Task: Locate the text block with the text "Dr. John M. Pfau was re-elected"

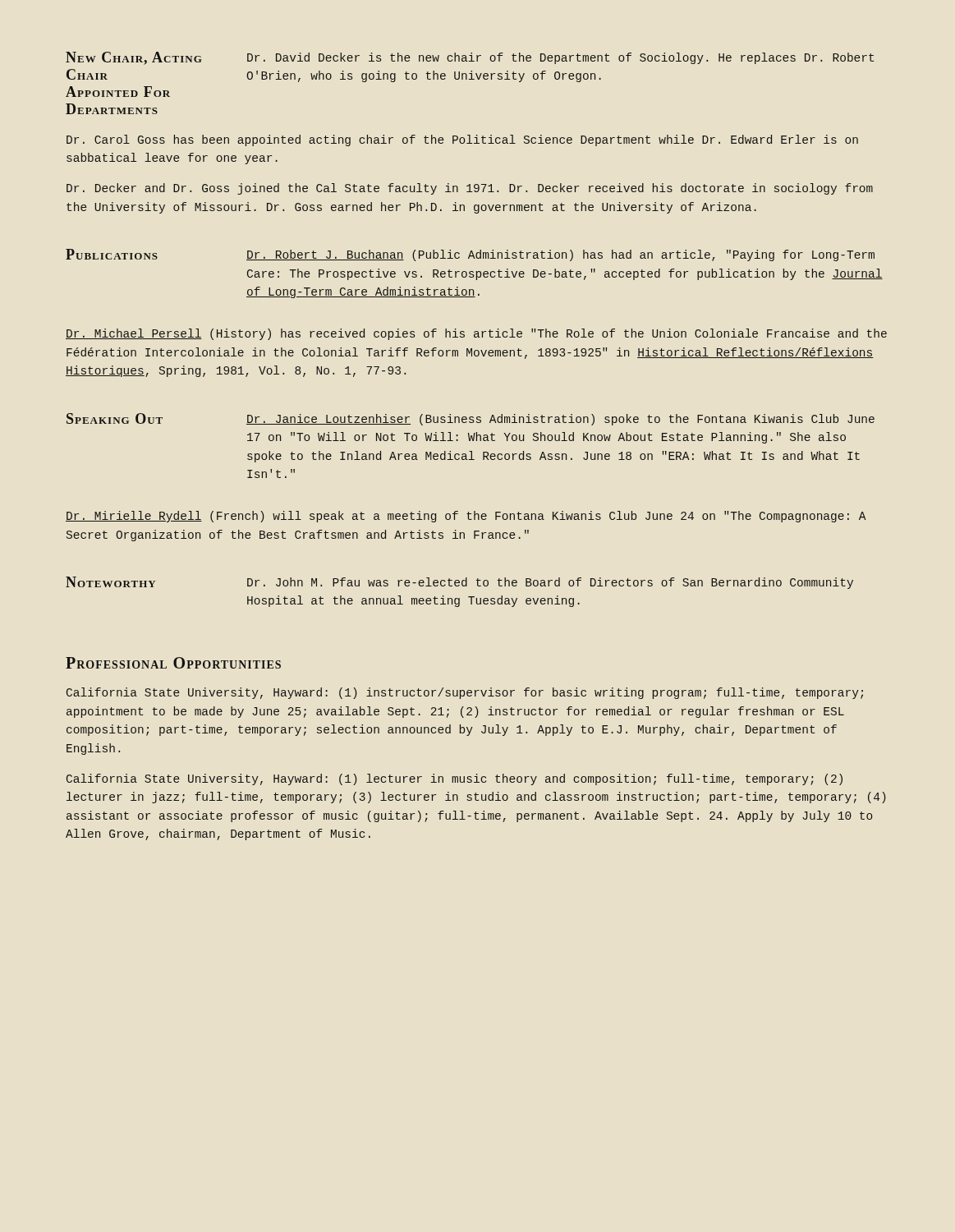Action: [x=568, y=593]
